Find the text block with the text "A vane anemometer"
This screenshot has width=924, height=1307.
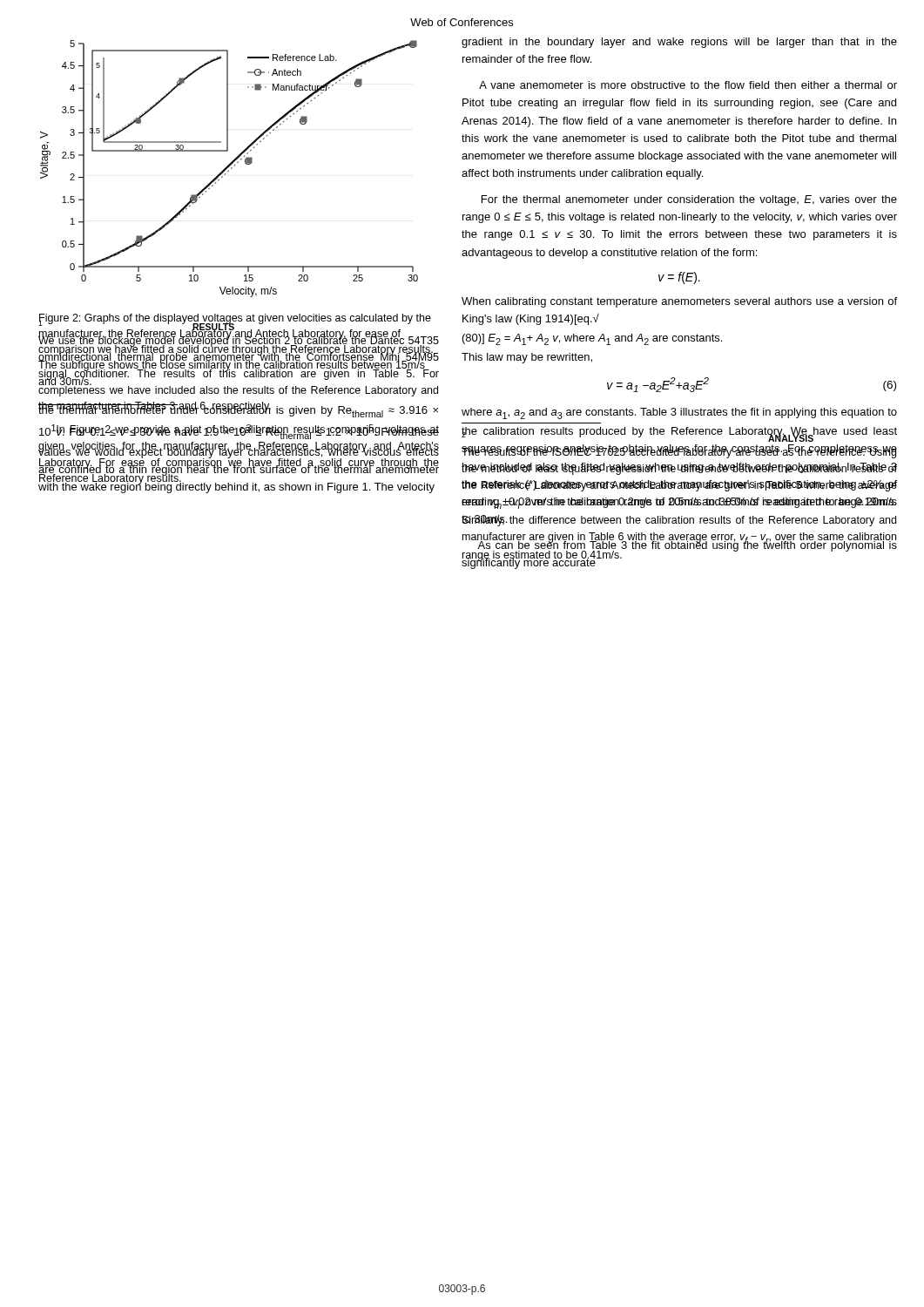point(679,129)
